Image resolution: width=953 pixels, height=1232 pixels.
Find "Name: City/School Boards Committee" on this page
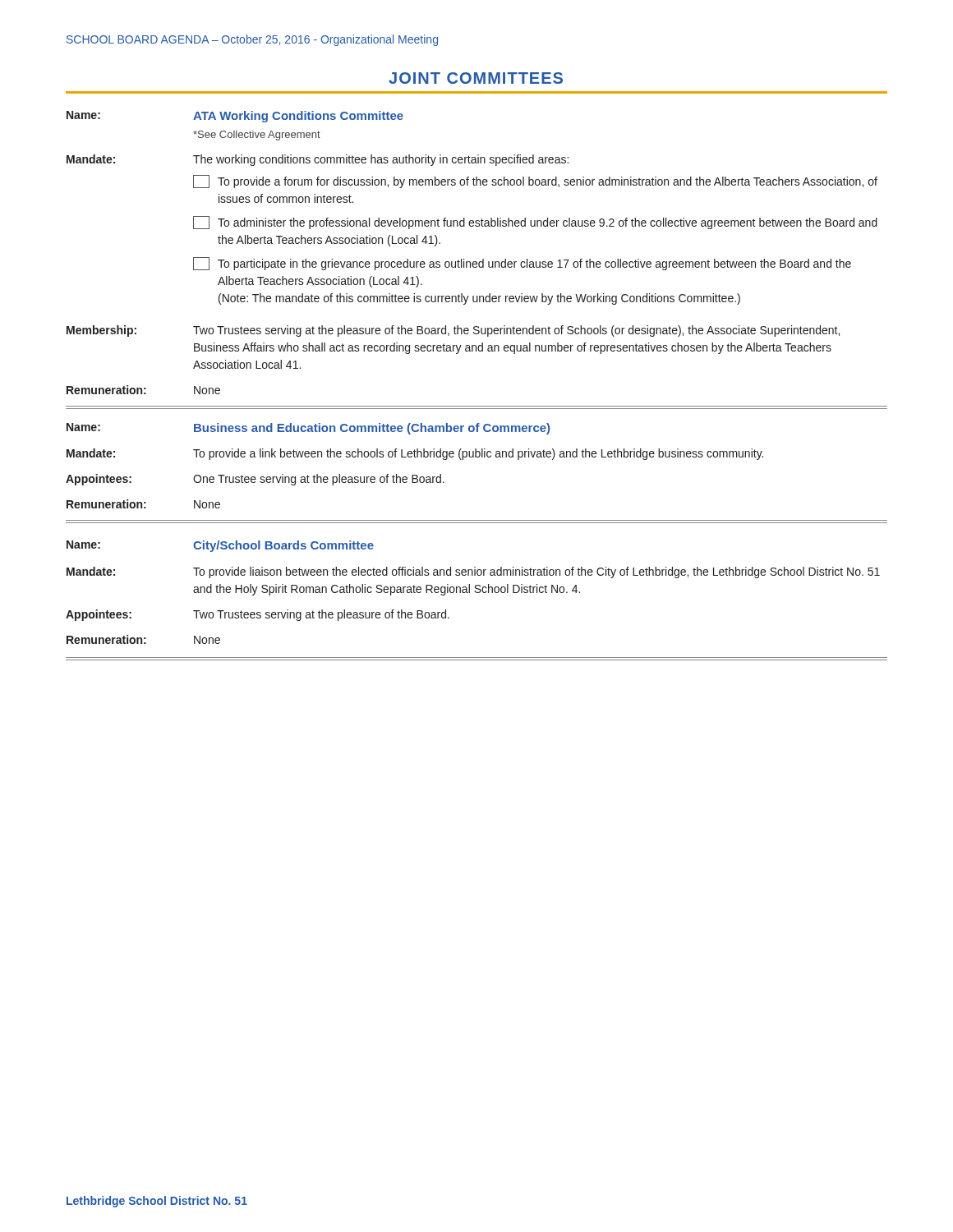pyautogui.click(x=220, y=546)
